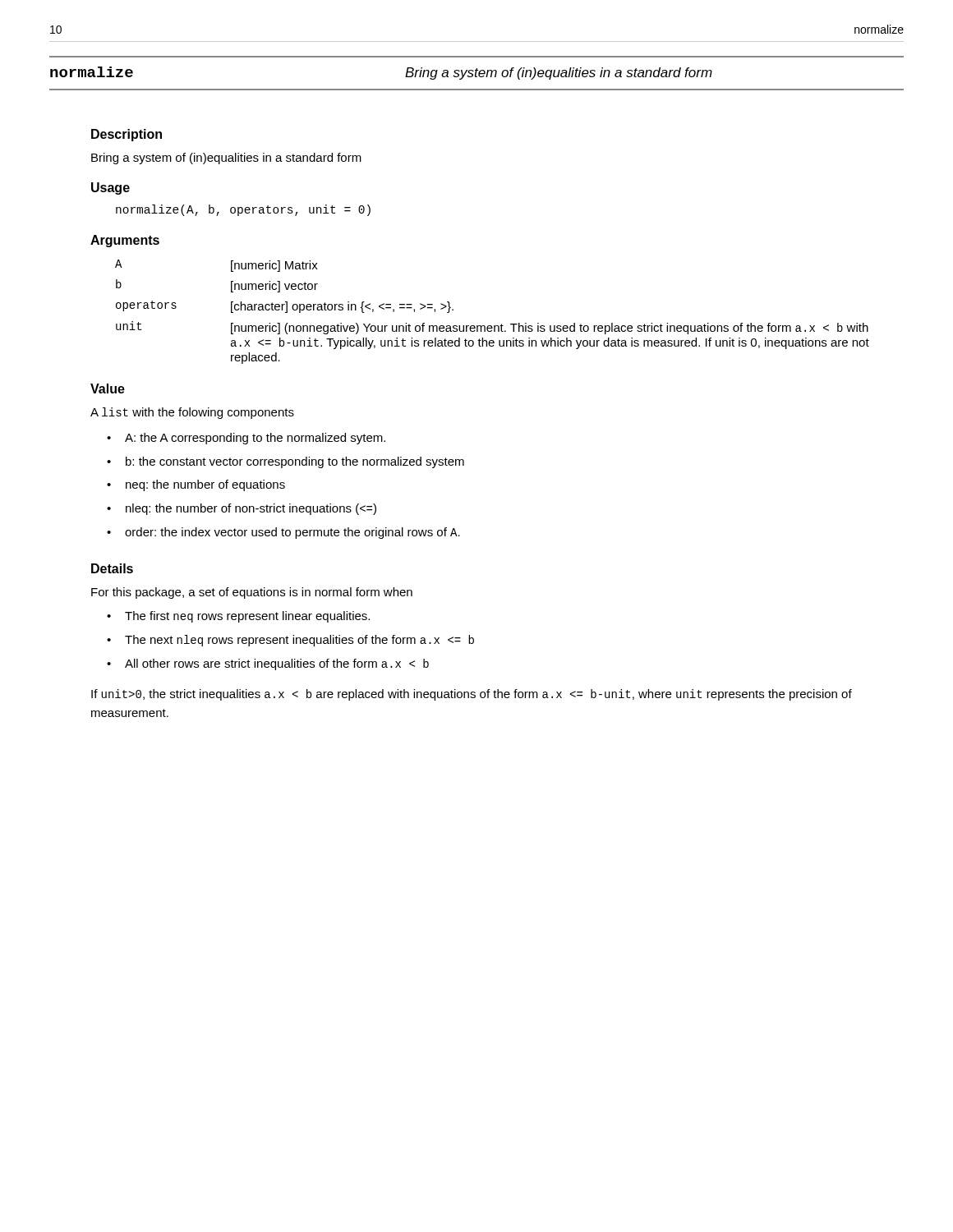Locate the text block starting "• nleq: the number"

242,509
